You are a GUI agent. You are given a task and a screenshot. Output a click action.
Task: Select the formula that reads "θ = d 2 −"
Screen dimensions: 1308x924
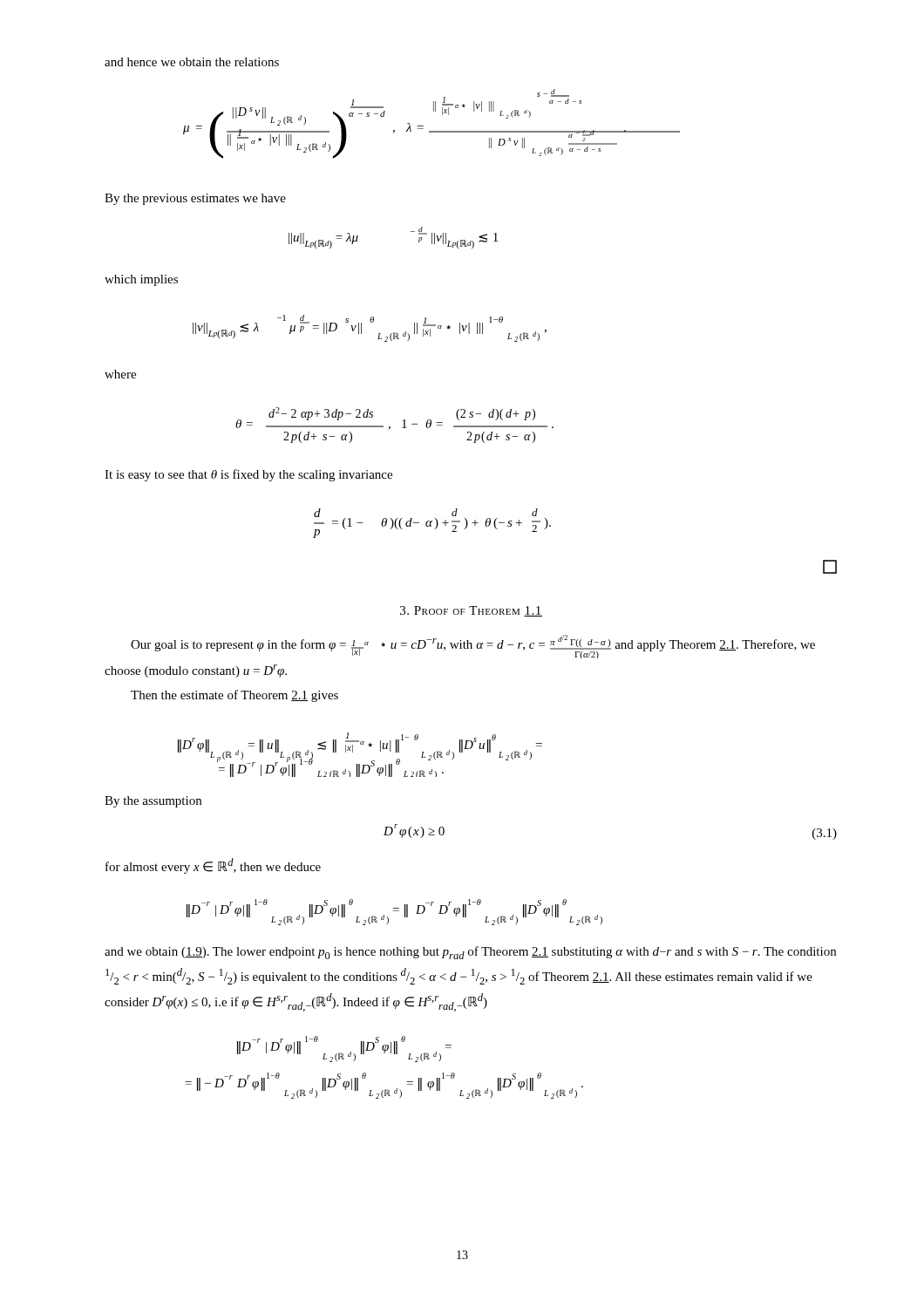point(471,422)
